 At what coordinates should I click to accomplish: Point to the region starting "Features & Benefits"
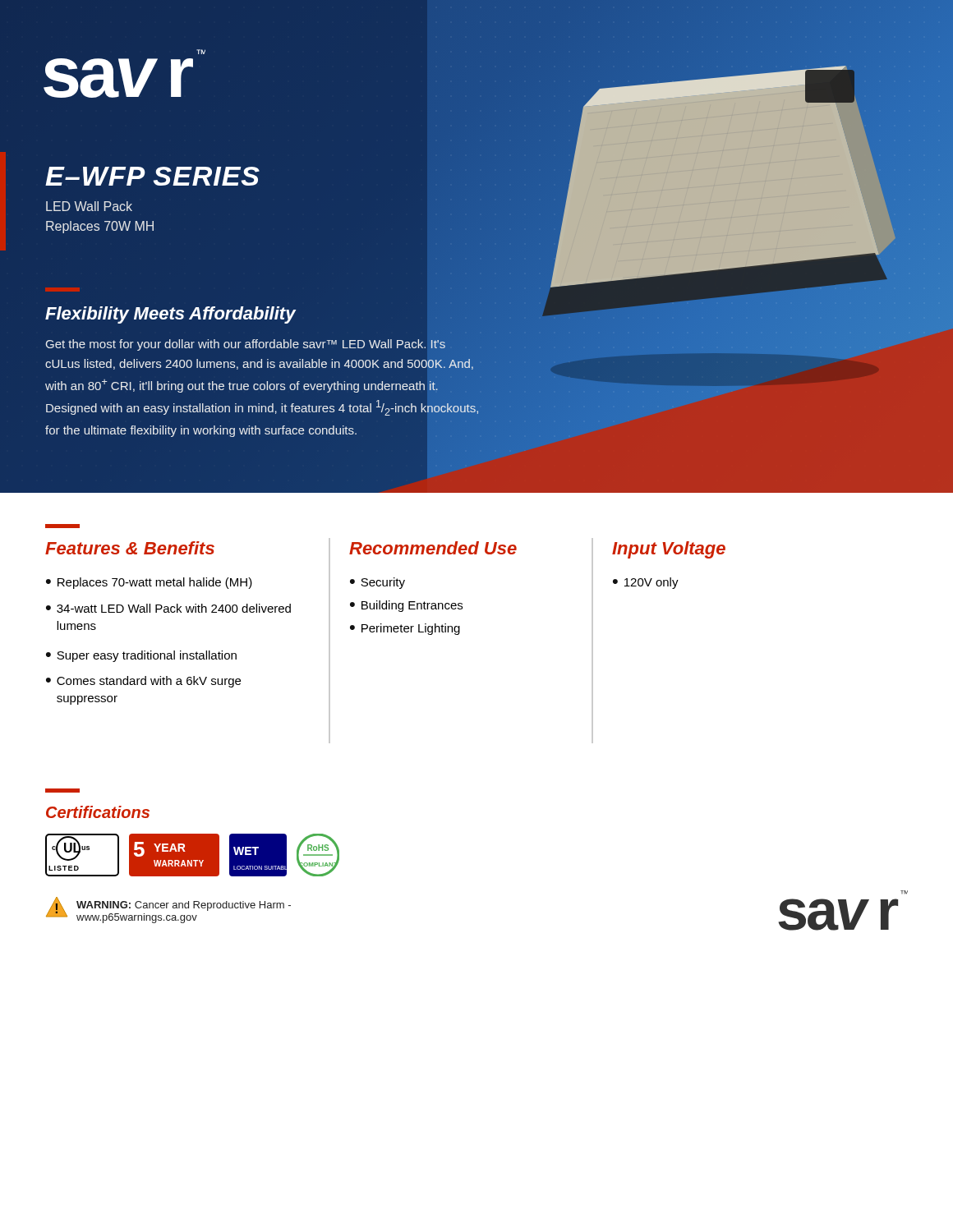point(130,548)
